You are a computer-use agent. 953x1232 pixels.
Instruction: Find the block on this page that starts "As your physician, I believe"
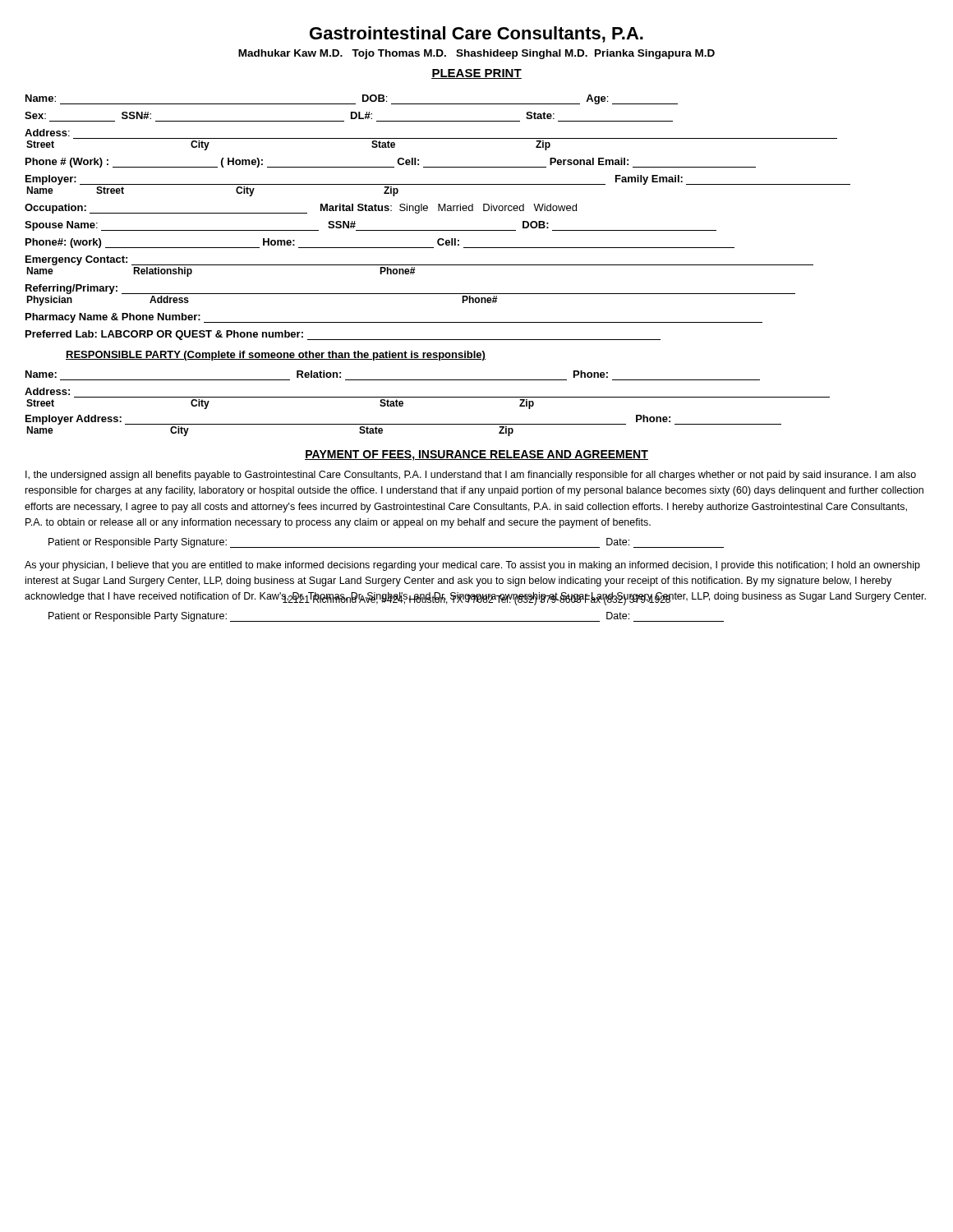click(476, 581)
